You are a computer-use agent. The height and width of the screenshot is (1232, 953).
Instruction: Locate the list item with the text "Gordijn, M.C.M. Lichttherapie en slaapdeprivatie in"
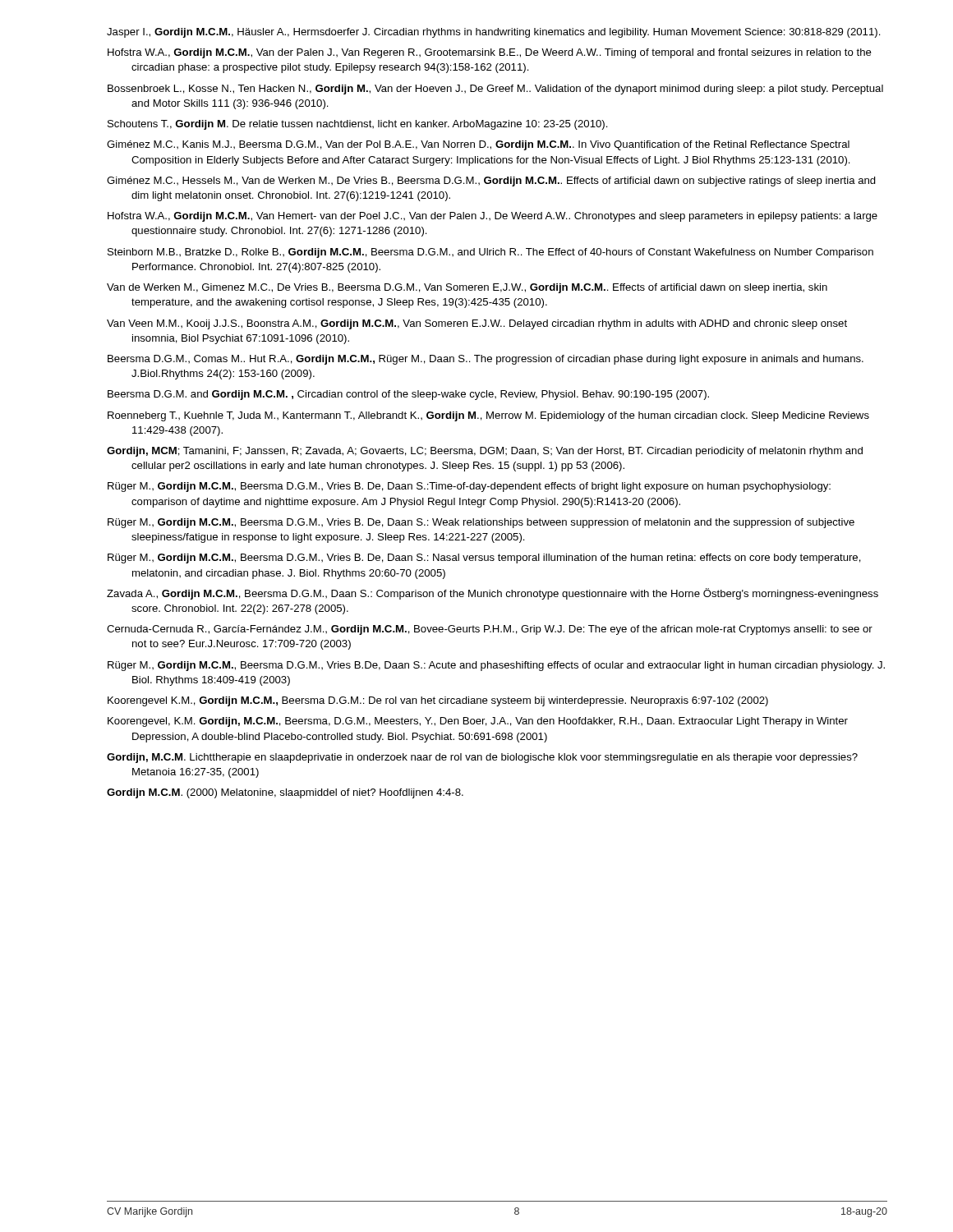click(482, 764)
